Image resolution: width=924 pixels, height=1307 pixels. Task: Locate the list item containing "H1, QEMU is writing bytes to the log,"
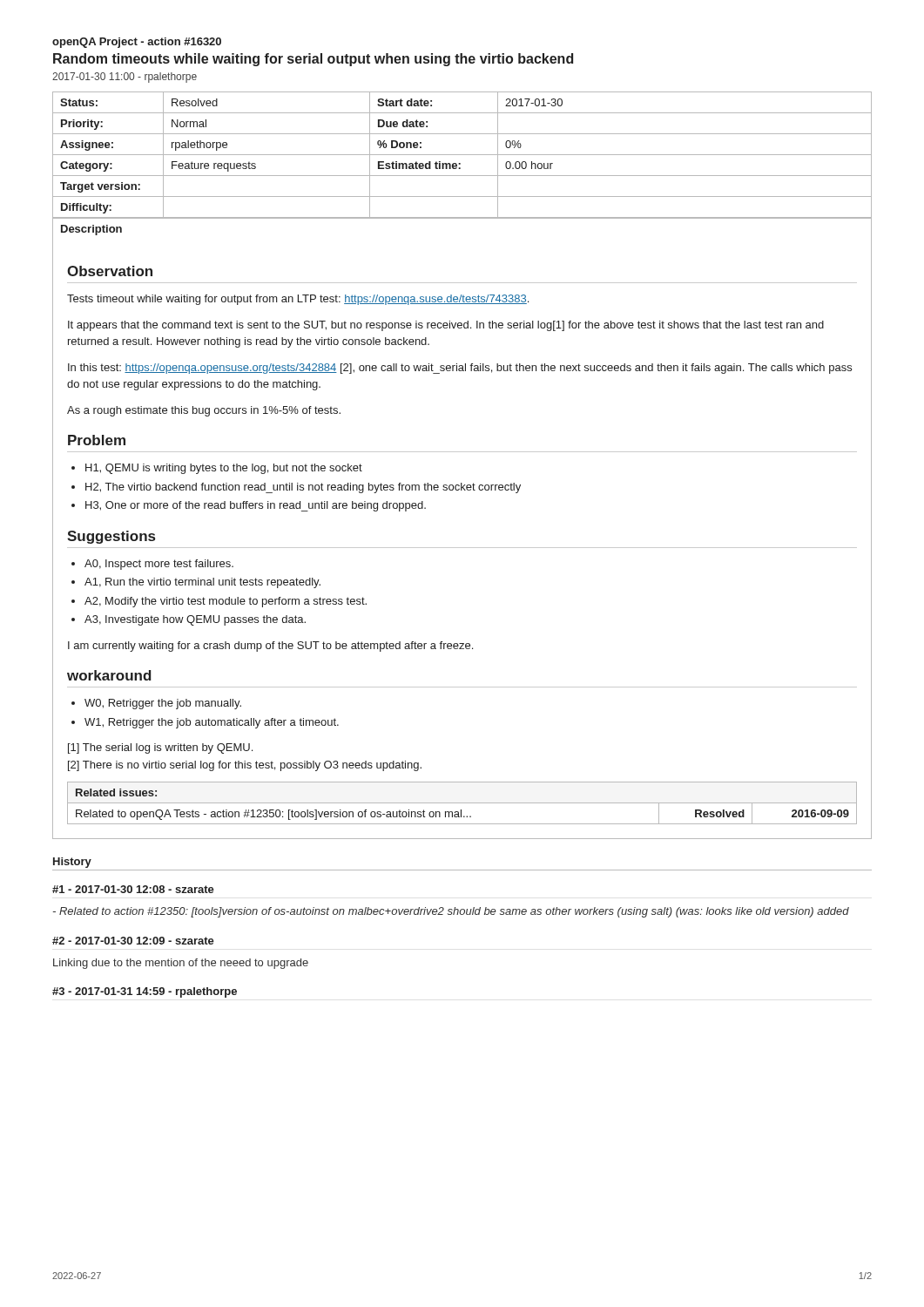click(223, 468)
